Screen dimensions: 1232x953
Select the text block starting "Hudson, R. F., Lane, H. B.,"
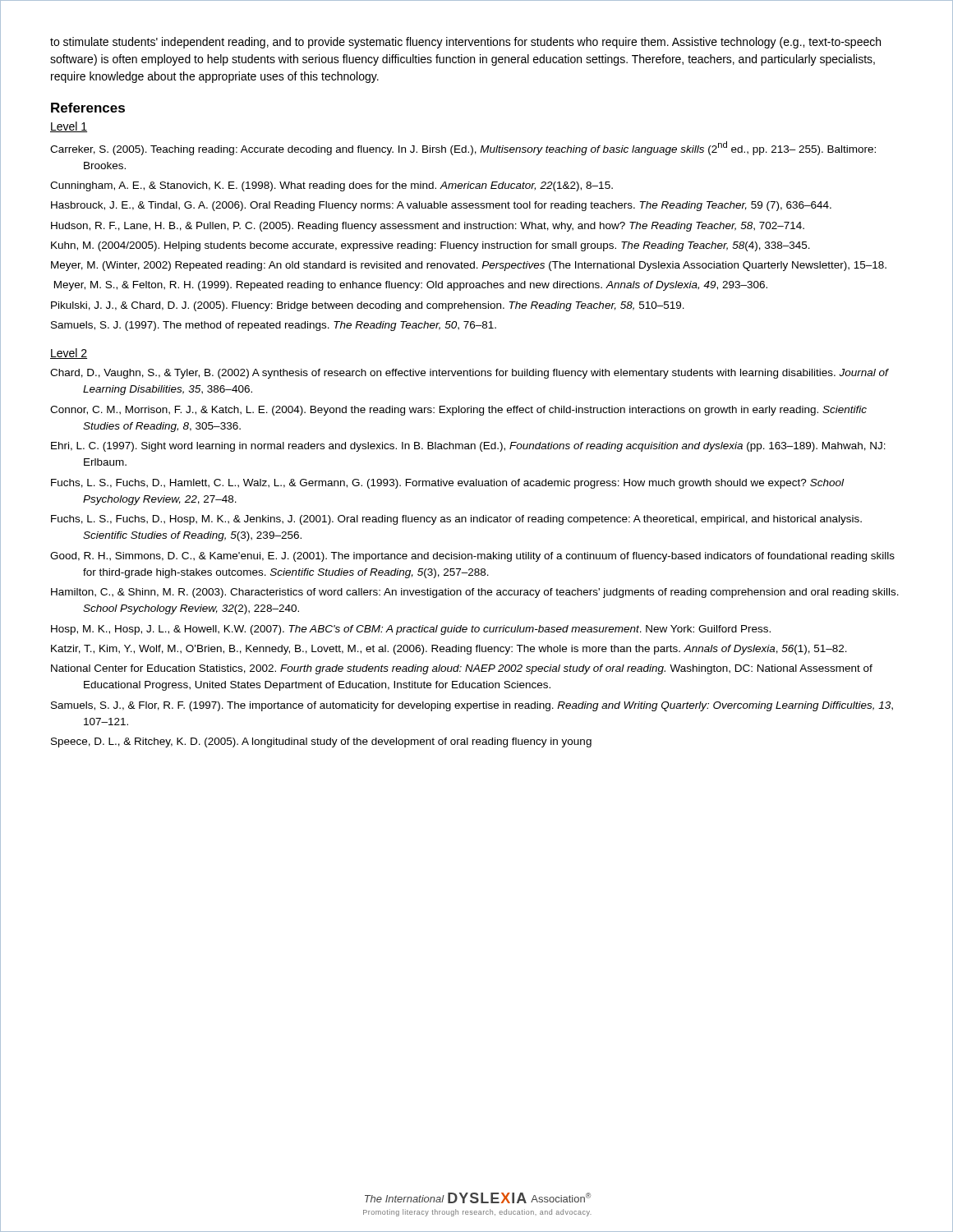point(428,225)
